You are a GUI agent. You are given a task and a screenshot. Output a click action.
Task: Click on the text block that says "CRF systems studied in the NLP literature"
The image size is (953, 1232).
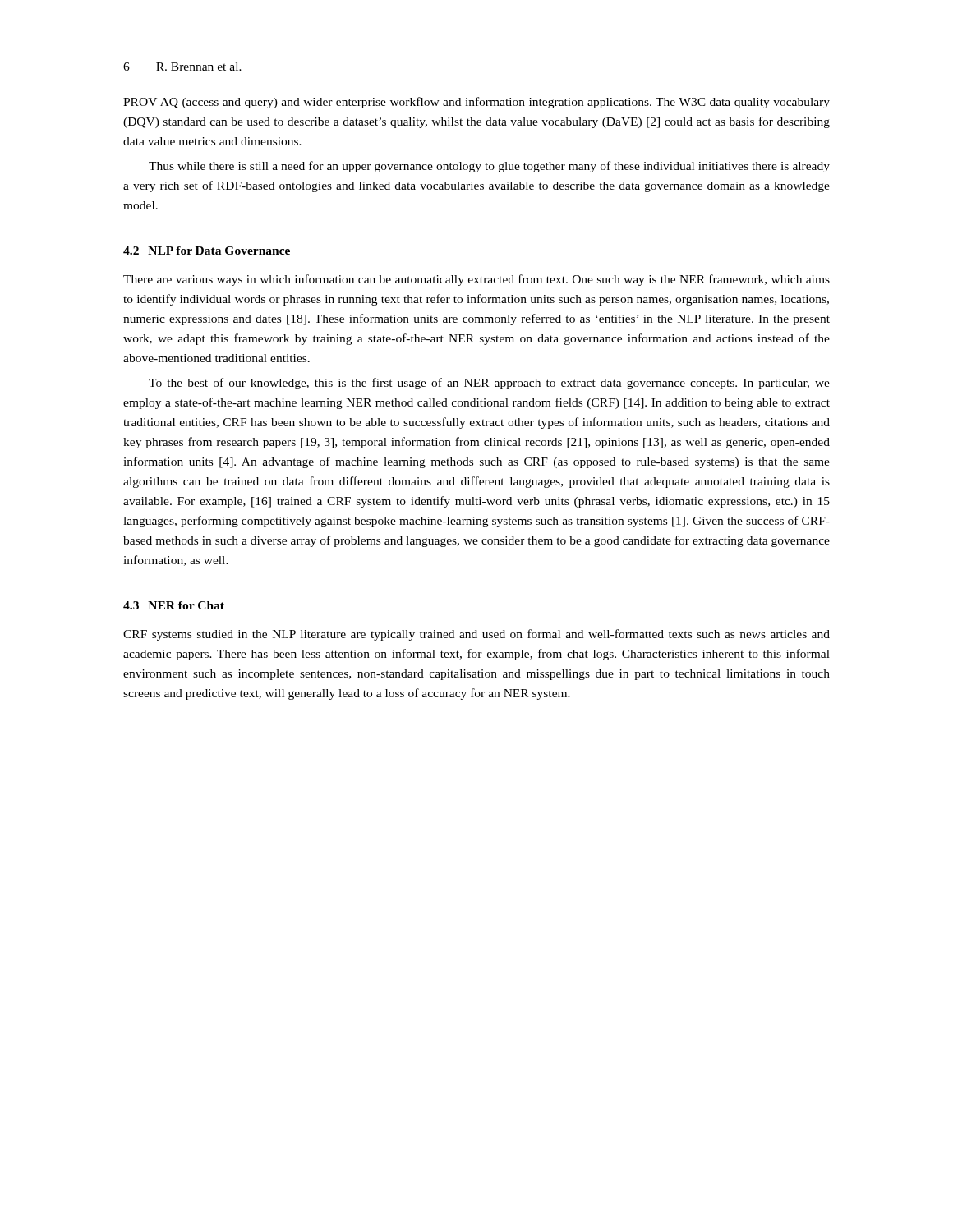click(476, 664)
